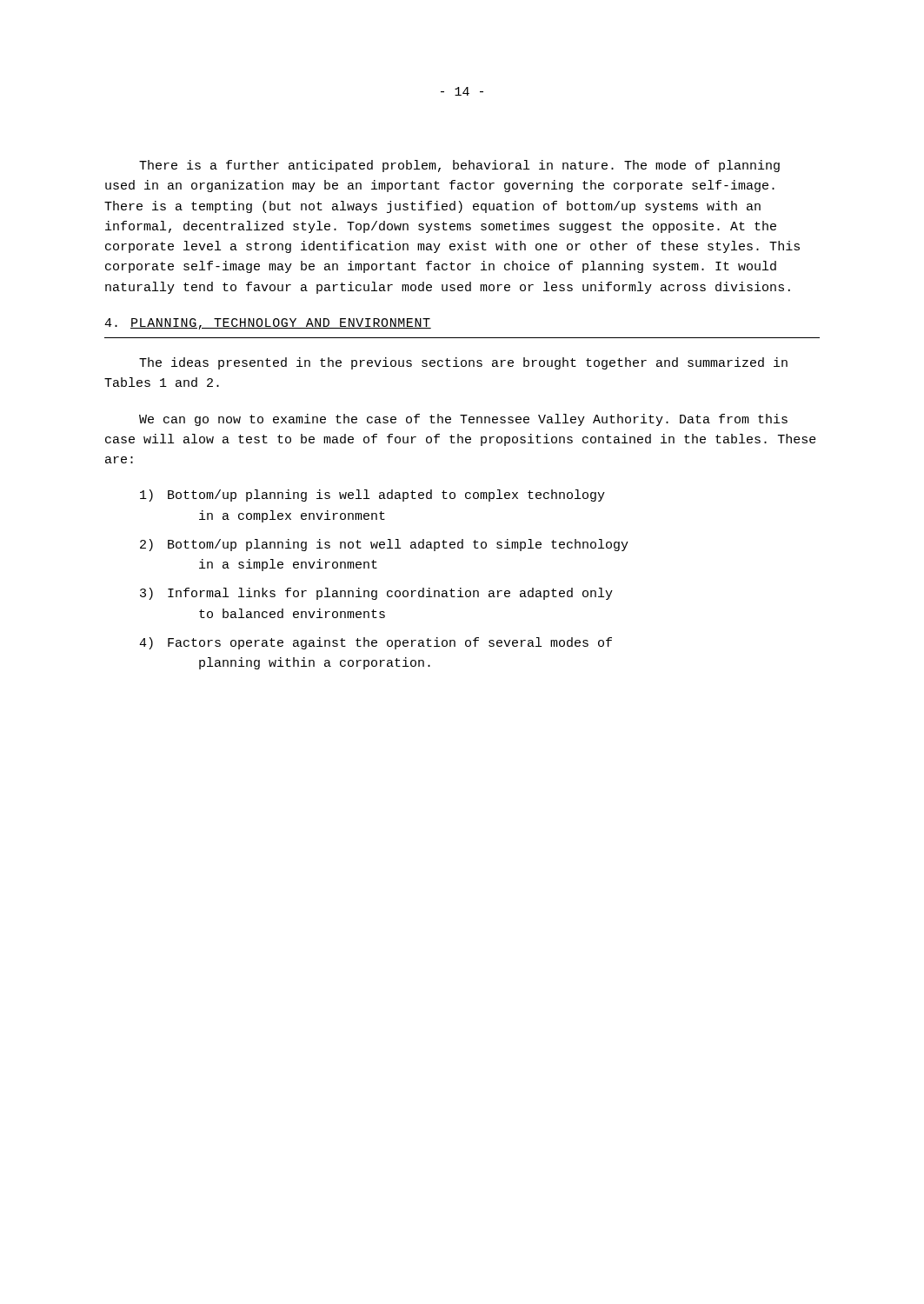Locate the text starting "1) Bottom/up planning is"
This screenshot has height=1304, width=924.
click(372, 506)
